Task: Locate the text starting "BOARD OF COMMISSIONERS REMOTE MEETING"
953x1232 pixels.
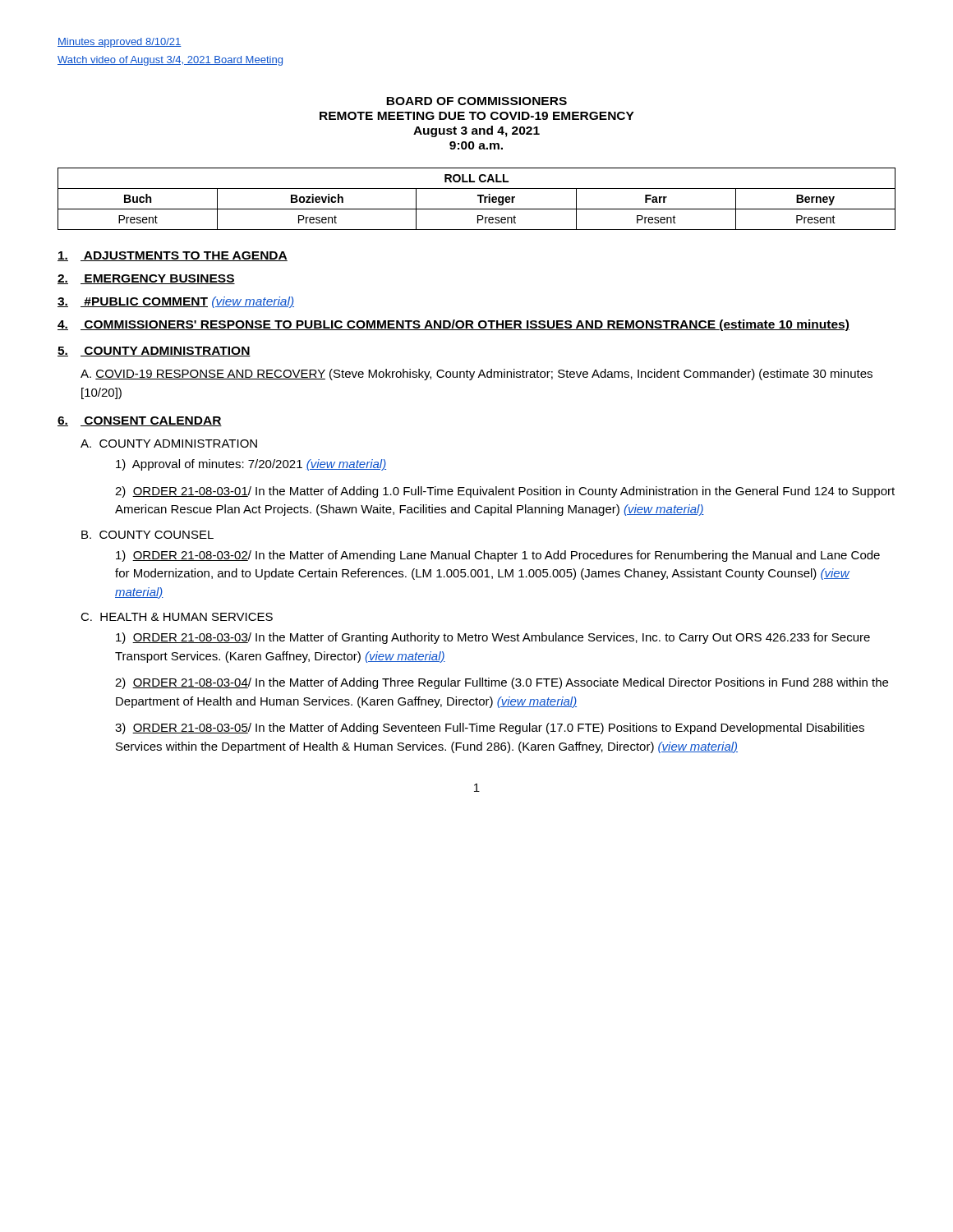Action: point(476,123)
